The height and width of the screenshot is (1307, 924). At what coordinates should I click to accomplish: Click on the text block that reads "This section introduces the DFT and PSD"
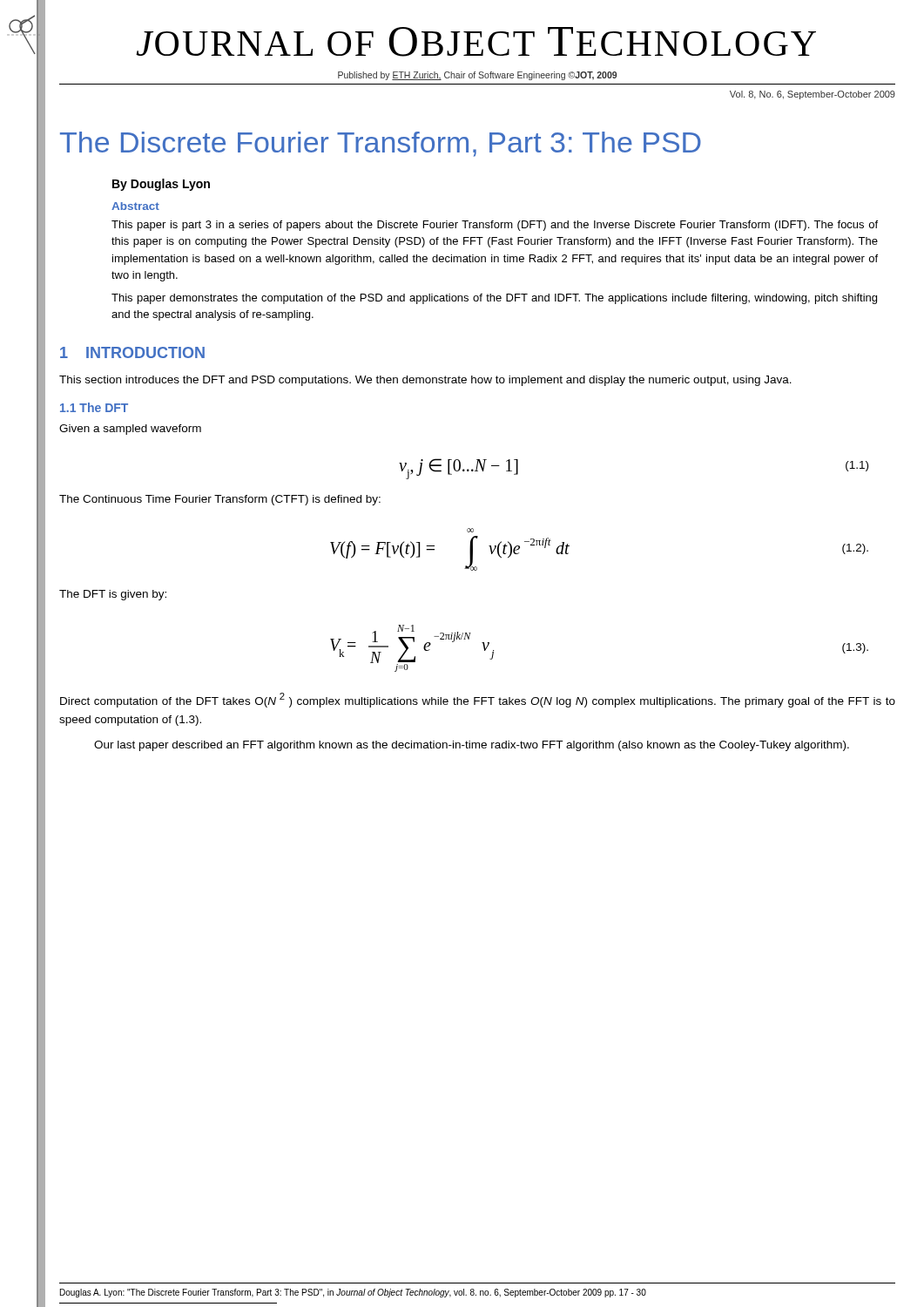click(426, 379)
